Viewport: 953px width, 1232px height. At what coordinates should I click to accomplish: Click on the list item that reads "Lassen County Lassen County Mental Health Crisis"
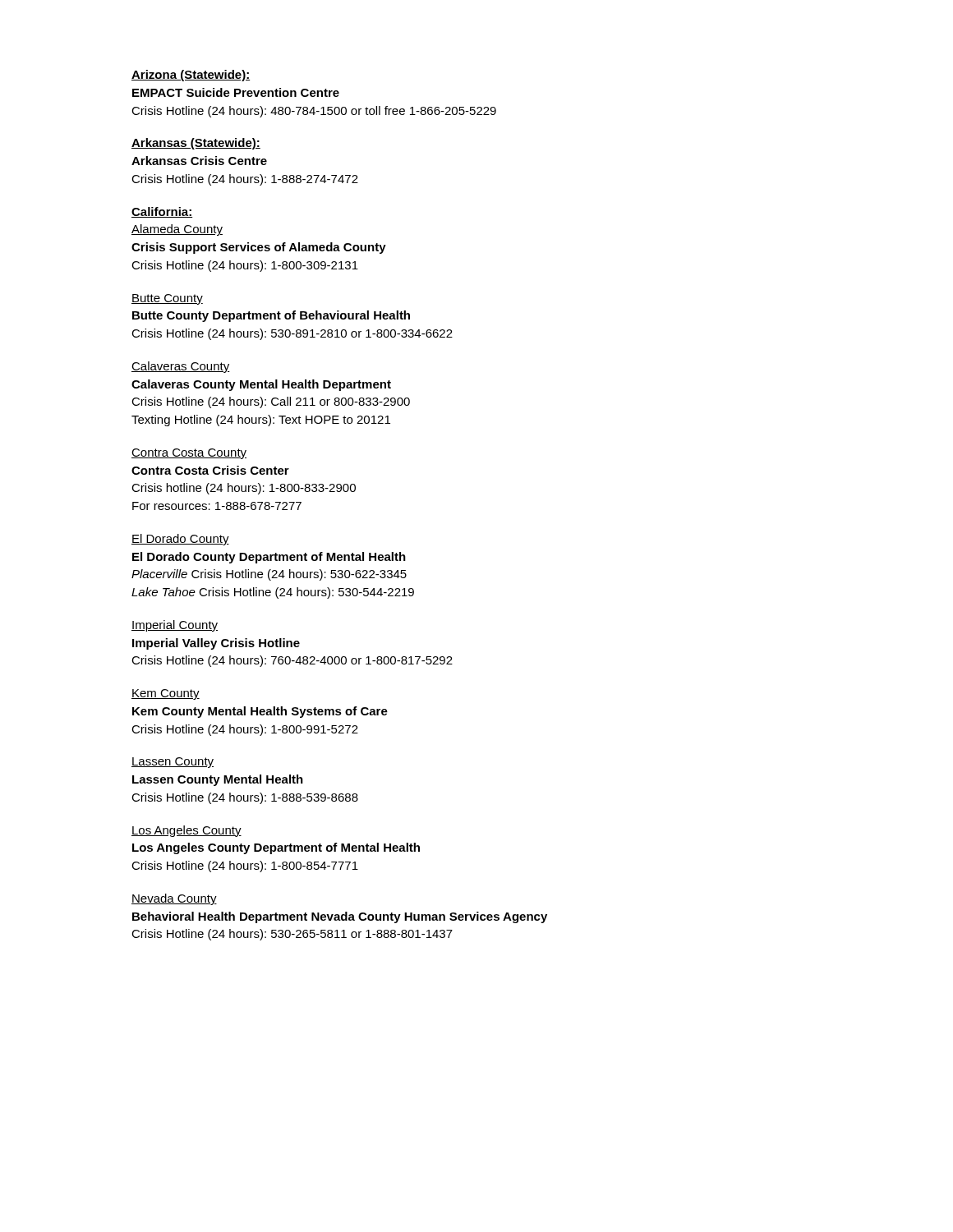[173, 763]
